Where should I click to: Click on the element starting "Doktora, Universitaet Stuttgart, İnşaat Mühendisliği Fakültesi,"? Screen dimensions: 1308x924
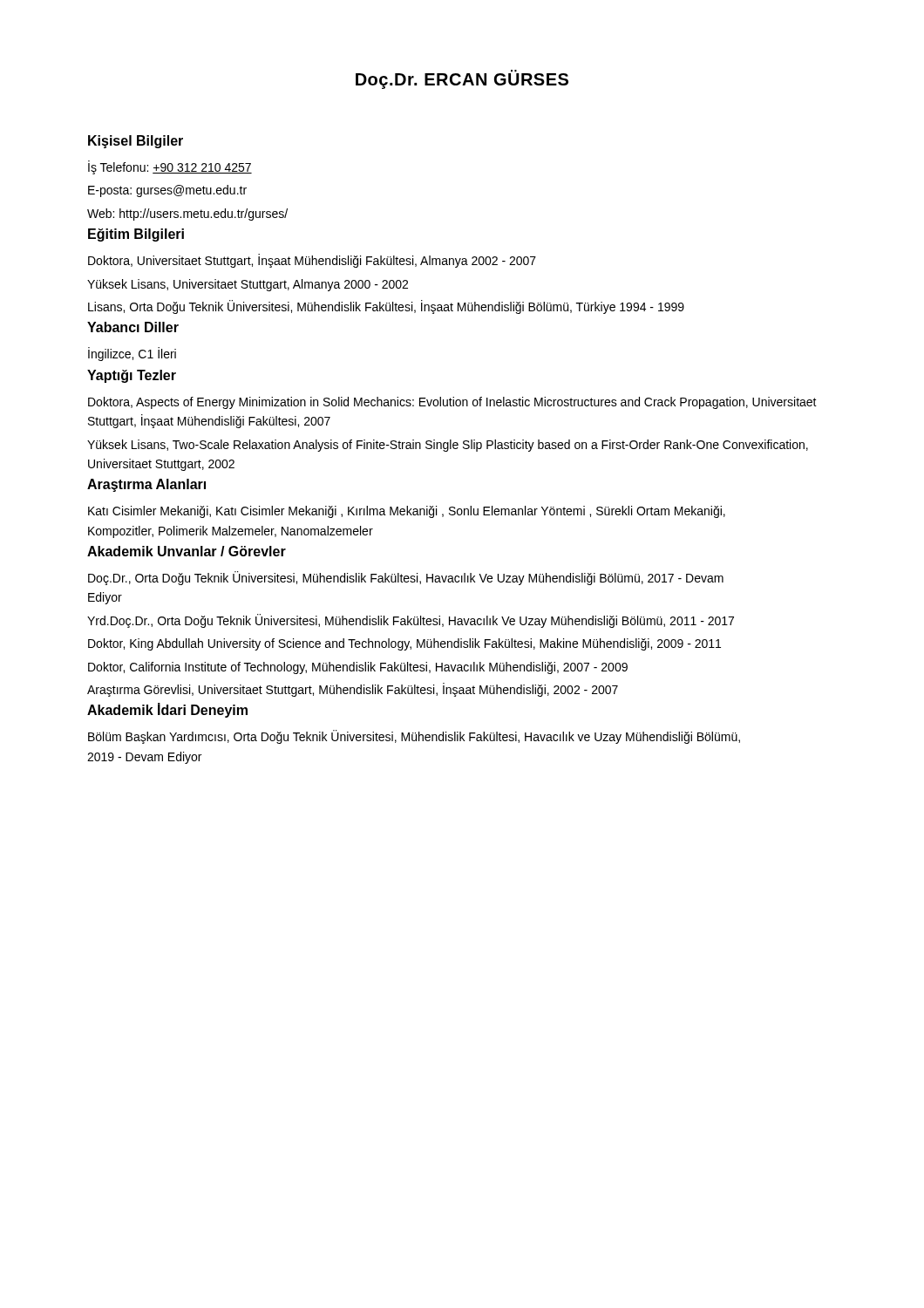[462, 261]
